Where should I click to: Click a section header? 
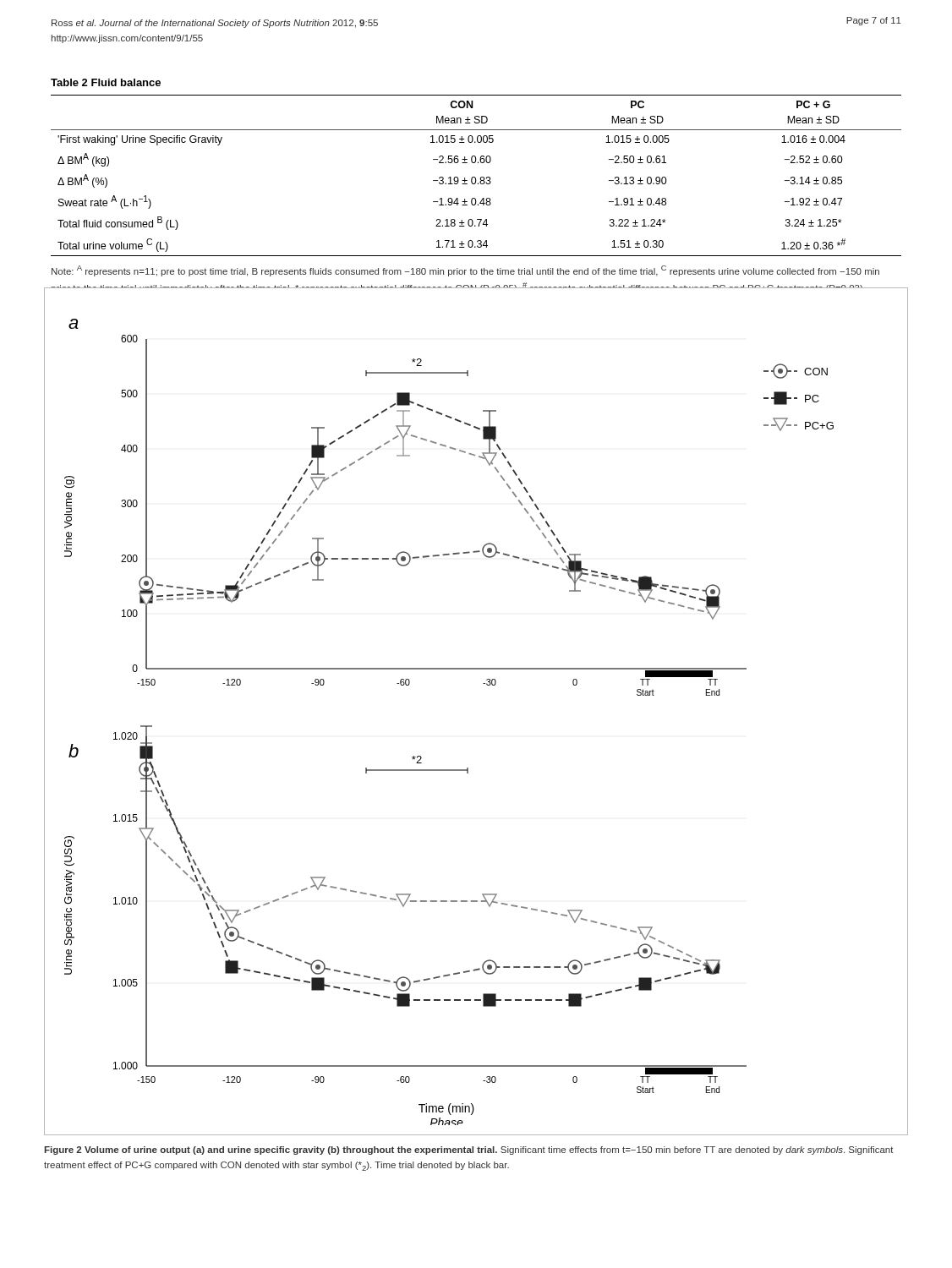106,82
